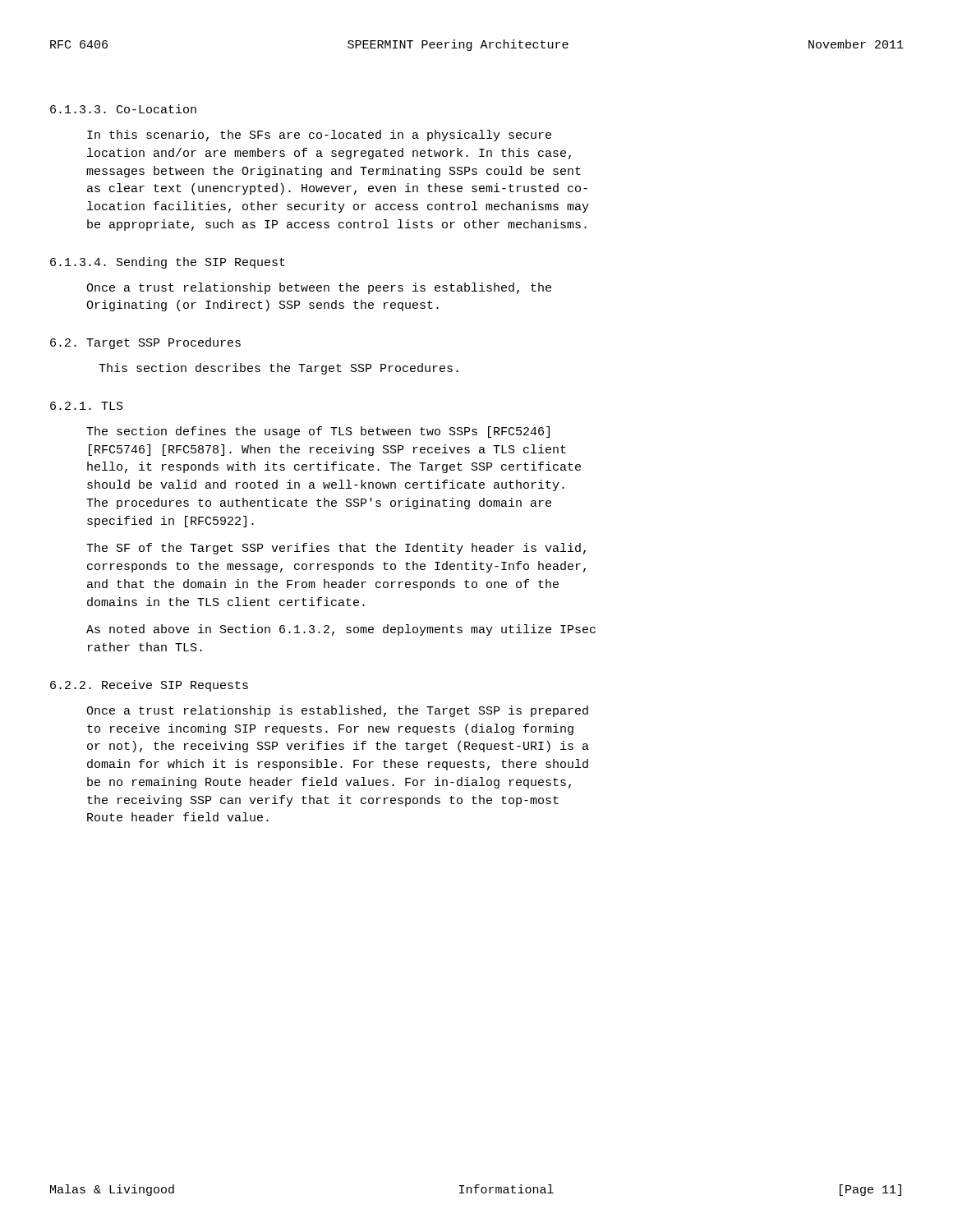Locate the text block with the text "The SF of the Target SSP"
The image size is (953, 1232).
[x=338, y=576]
